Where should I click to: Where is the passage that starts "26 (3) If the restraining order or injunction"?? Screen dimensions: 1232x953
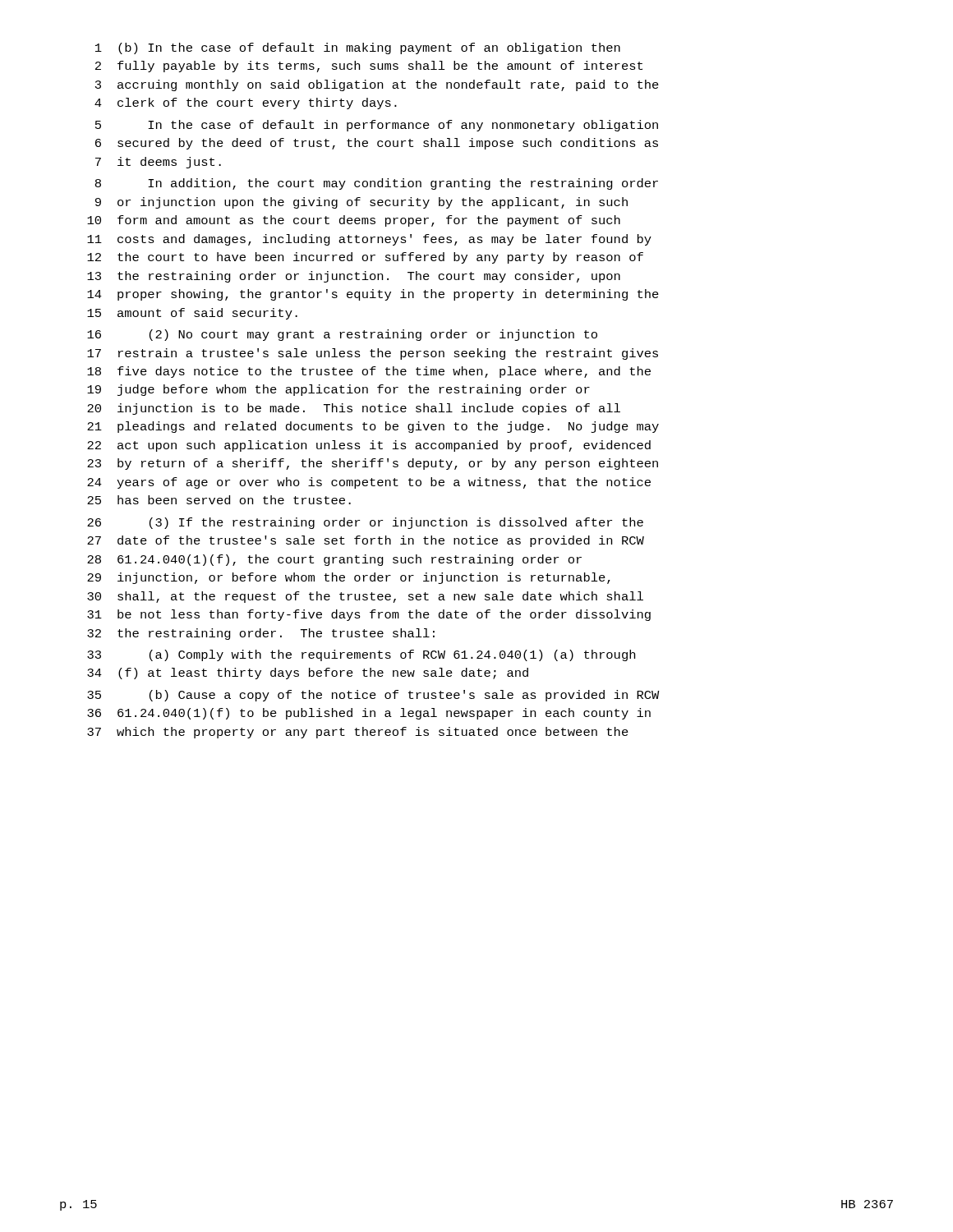(476, 578)
